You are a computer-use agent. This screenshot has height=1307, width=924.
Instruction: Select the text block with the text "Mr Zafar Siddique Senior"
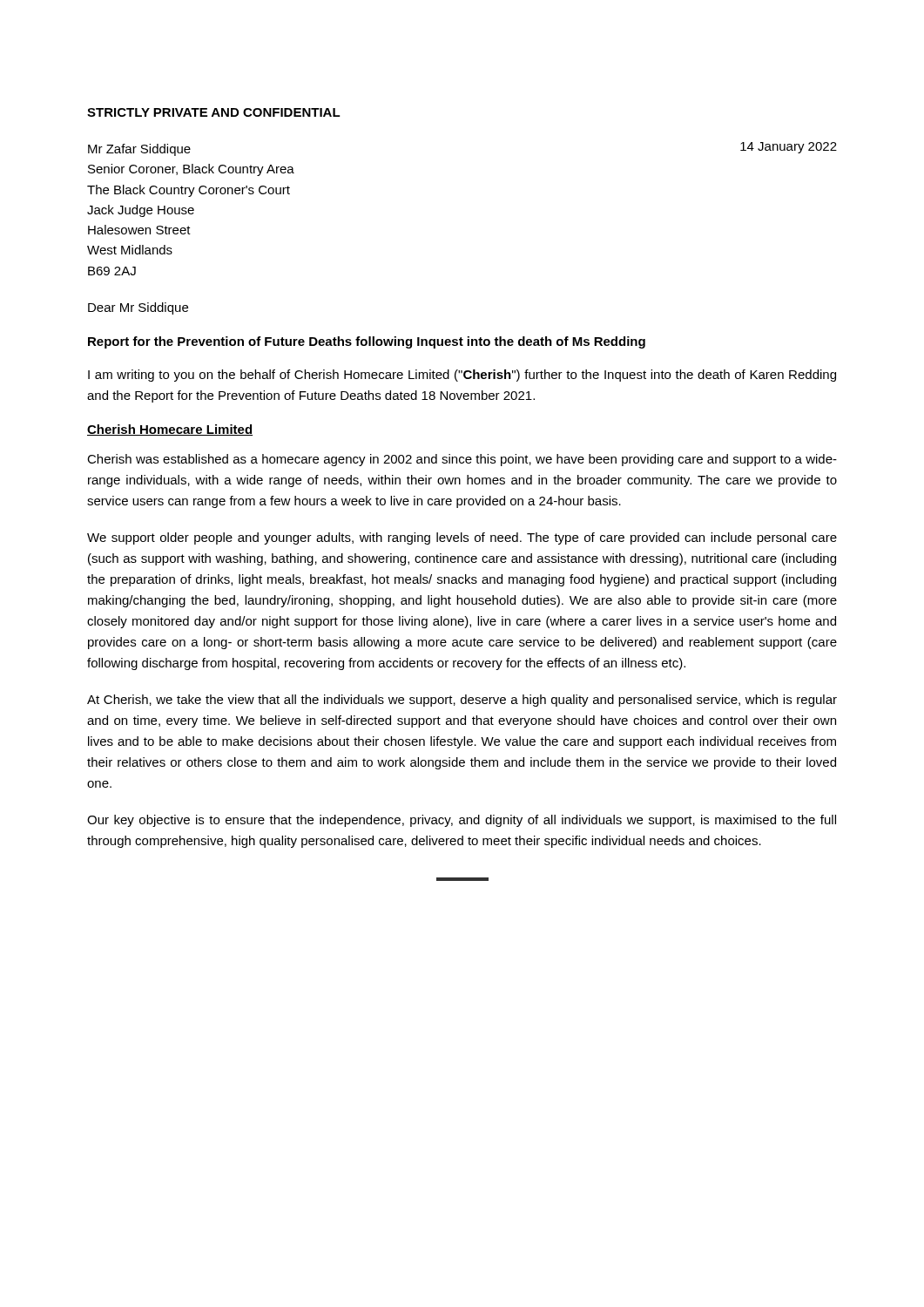pyautogui.click(x=191, y=209)
